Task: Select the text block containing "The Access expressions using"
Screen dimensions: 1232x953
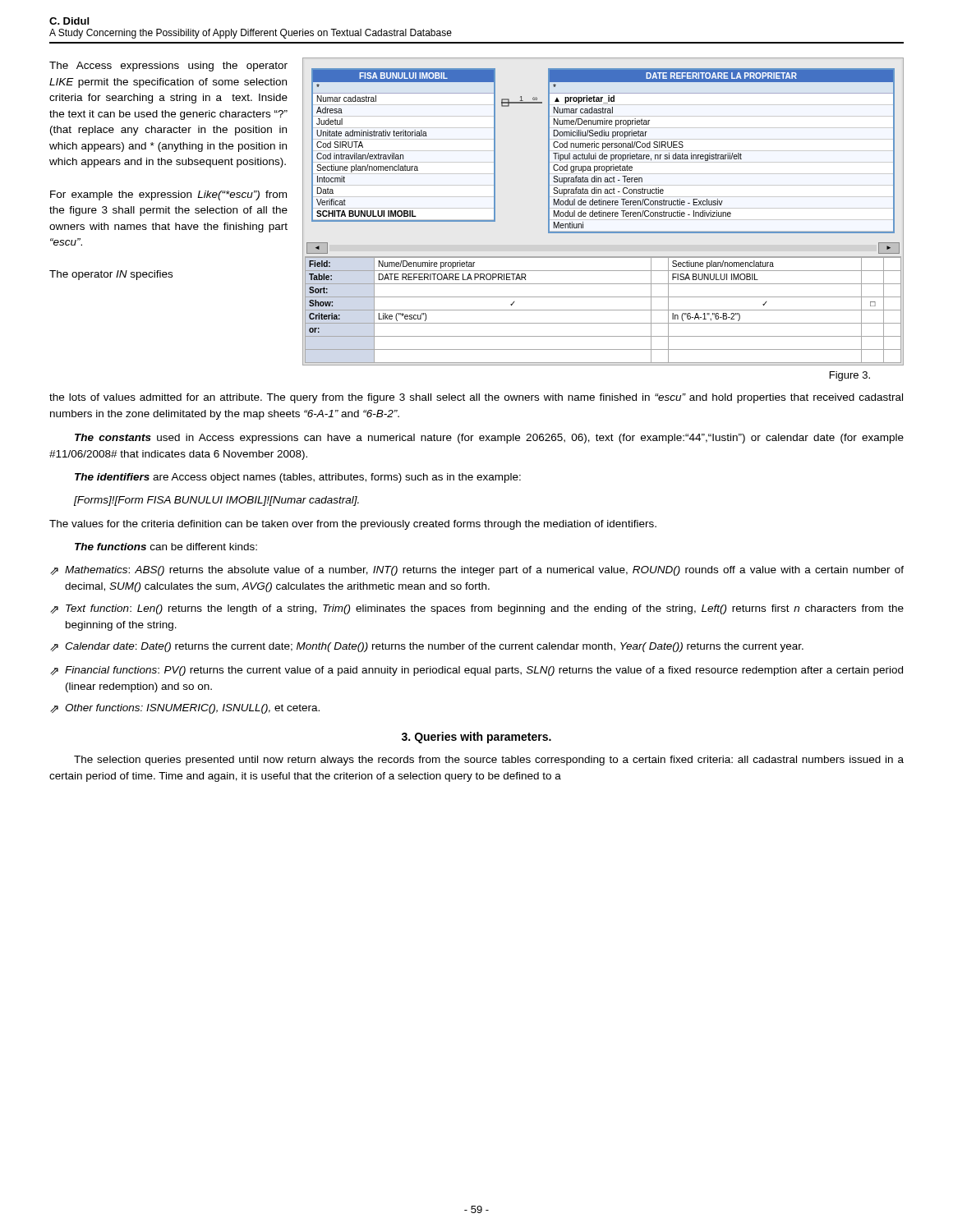Action: [x=168, y=170]
